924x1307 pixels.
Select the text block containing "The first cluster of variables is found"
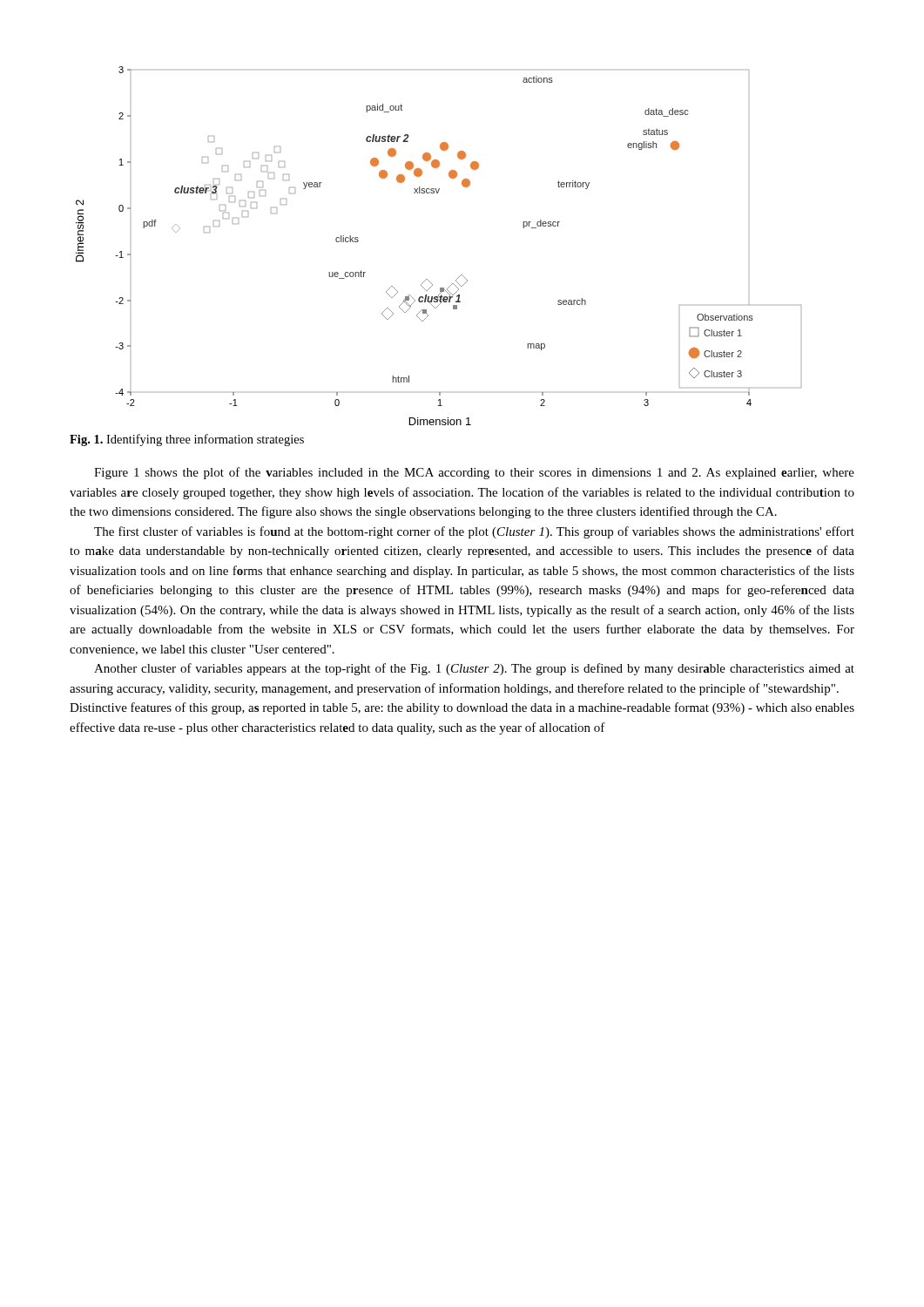tap(462, 590)
